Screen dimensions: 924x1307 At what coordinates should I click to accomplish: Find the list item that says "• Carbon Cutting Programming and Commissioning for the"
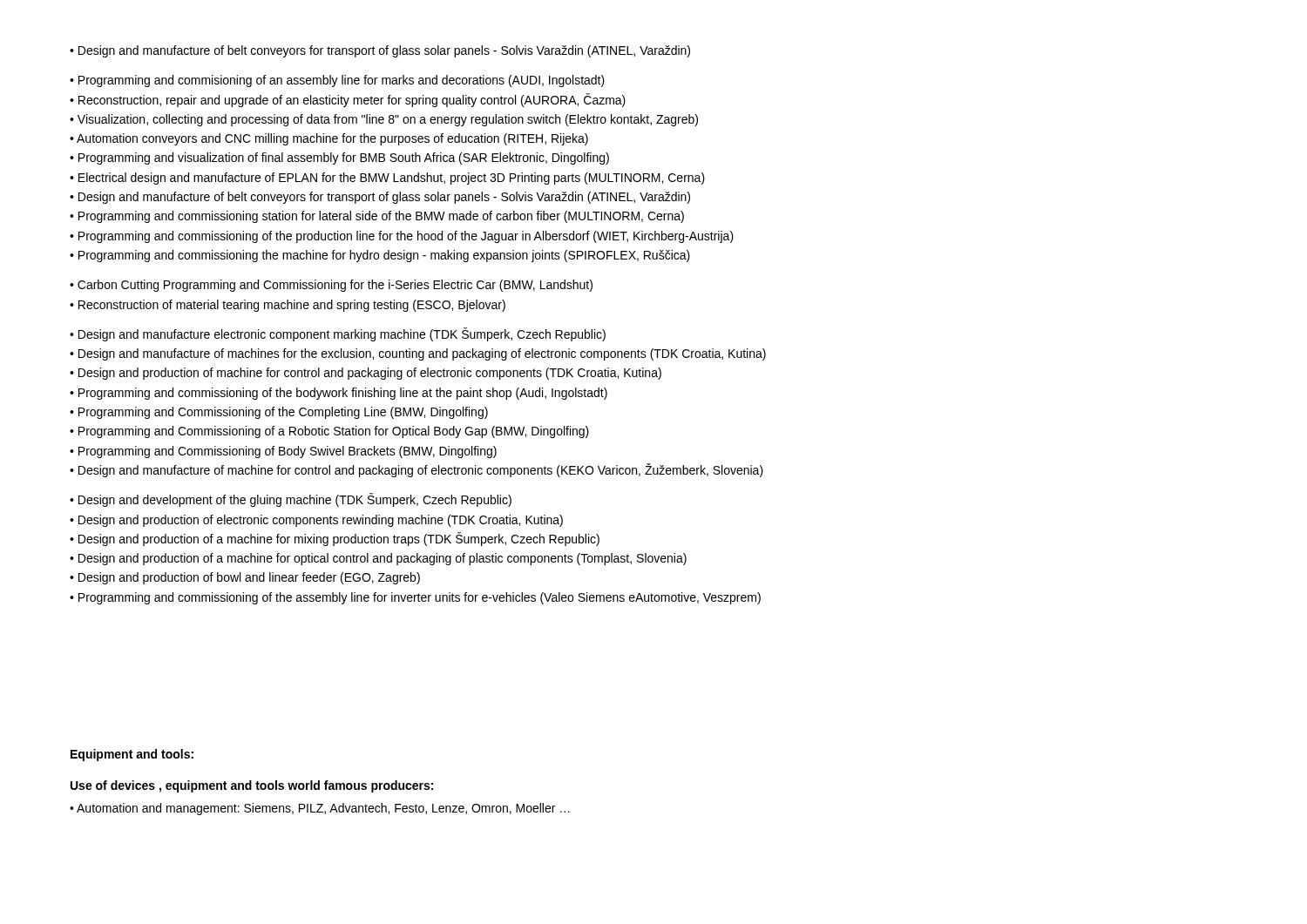pos(331,285)
